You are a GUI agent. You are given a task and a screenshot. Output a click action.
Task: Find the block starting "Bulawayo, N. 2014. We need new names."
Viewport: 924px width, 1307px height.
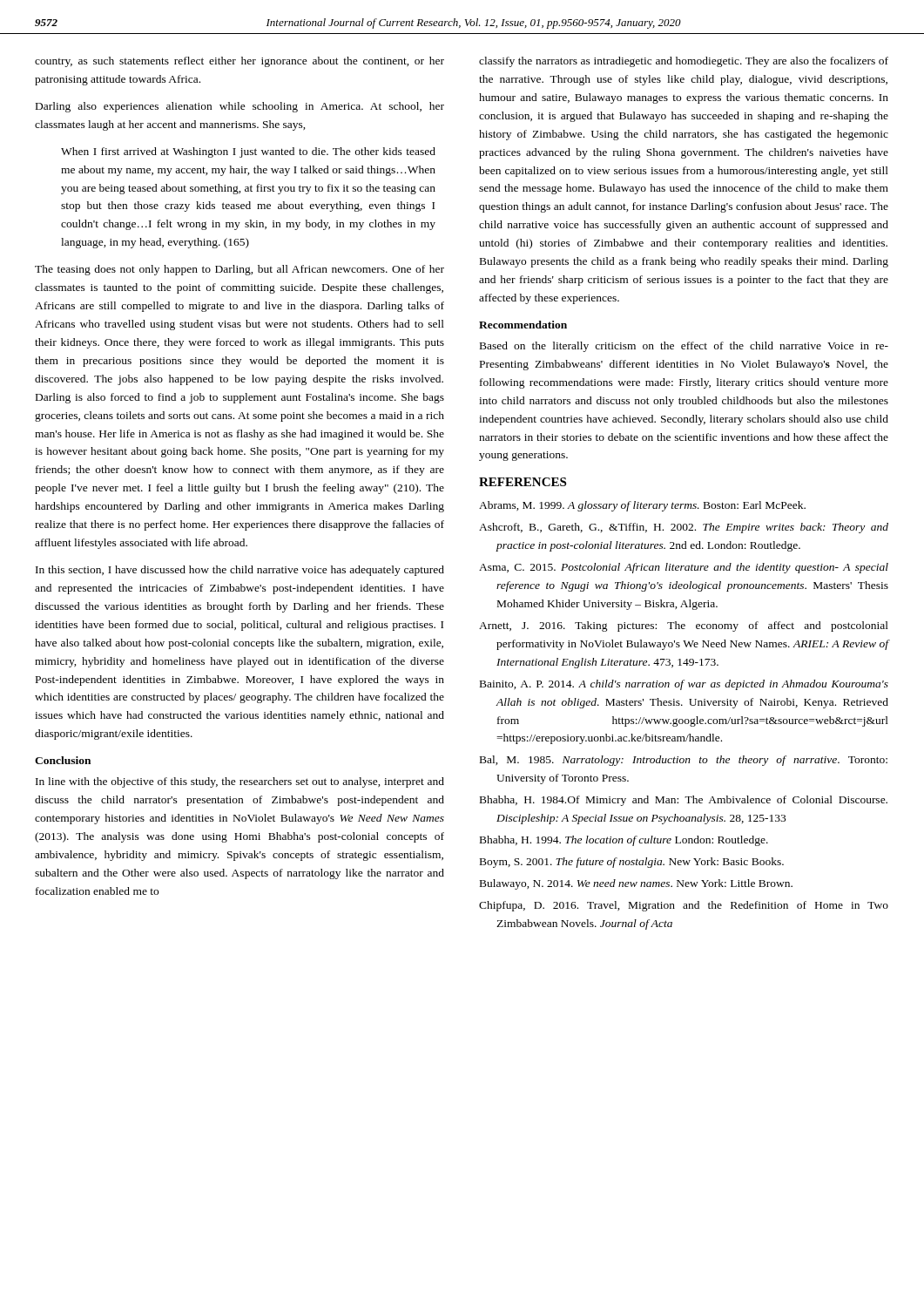click(636, 883)
